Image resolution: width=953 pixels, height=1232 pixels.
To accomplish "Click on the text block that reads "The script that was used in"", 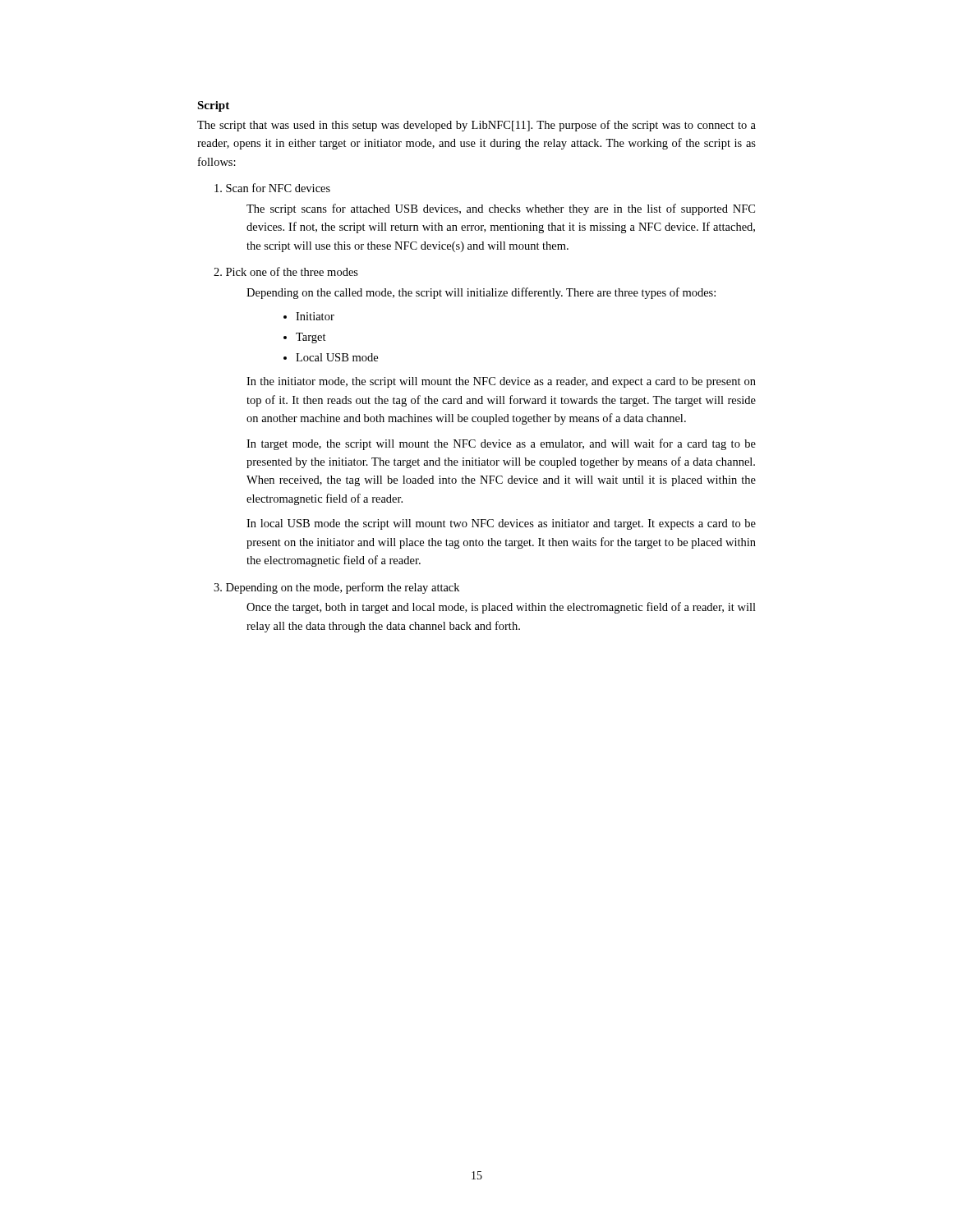I will point(476,143).
